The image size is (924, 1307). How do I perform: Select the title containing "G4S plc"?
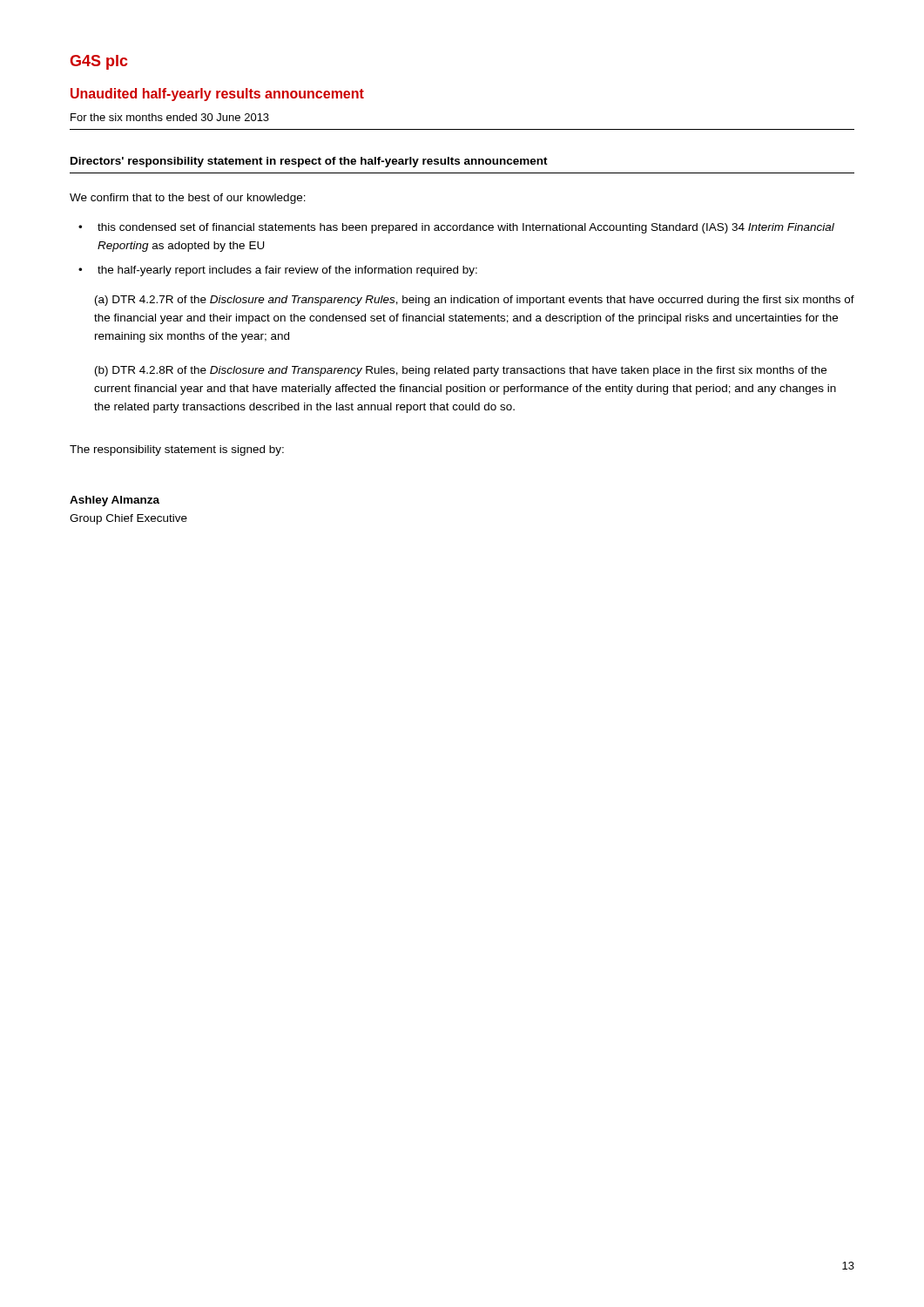(99, 61)
